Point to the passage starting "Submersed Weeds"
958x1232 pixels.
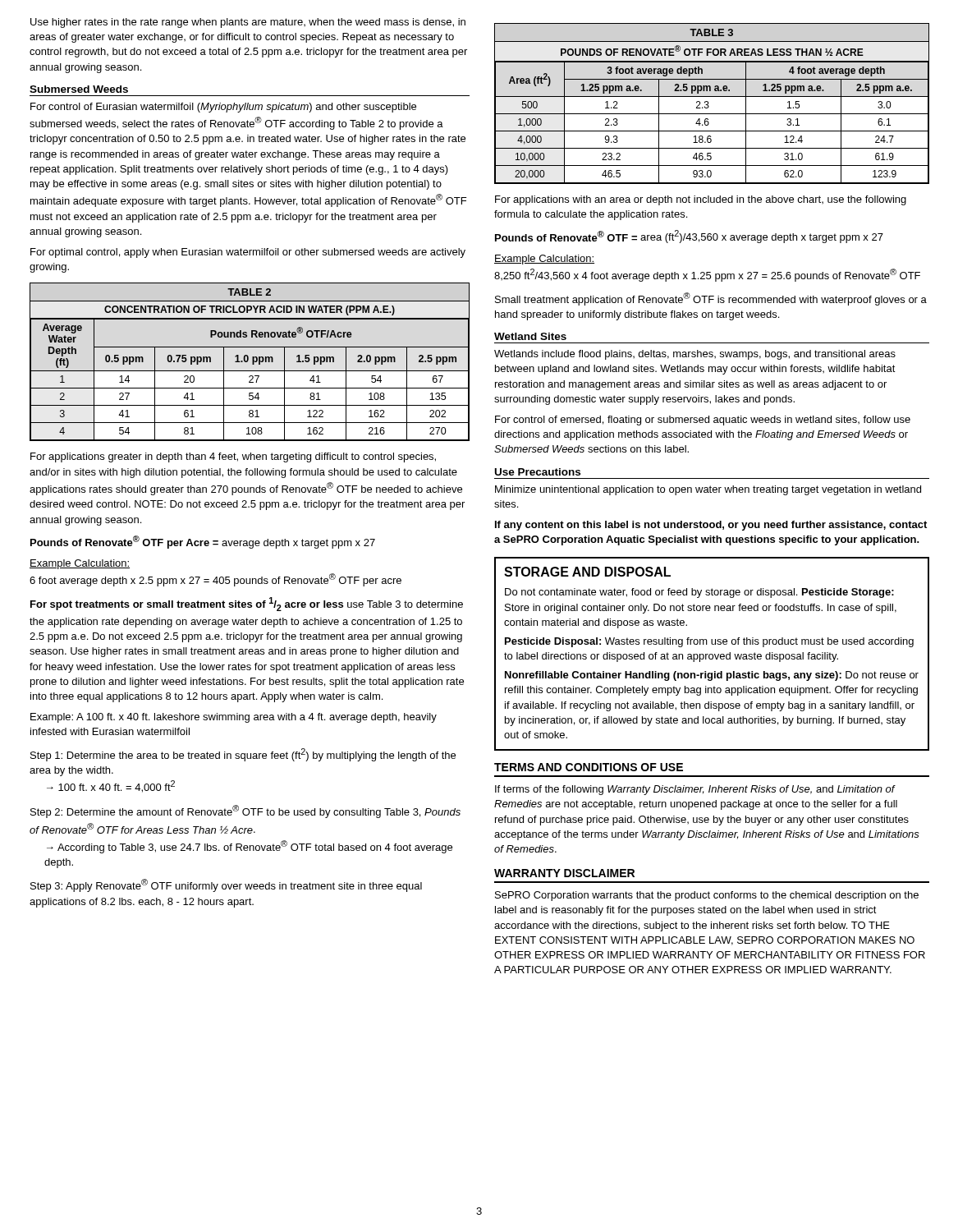(250, 89)
